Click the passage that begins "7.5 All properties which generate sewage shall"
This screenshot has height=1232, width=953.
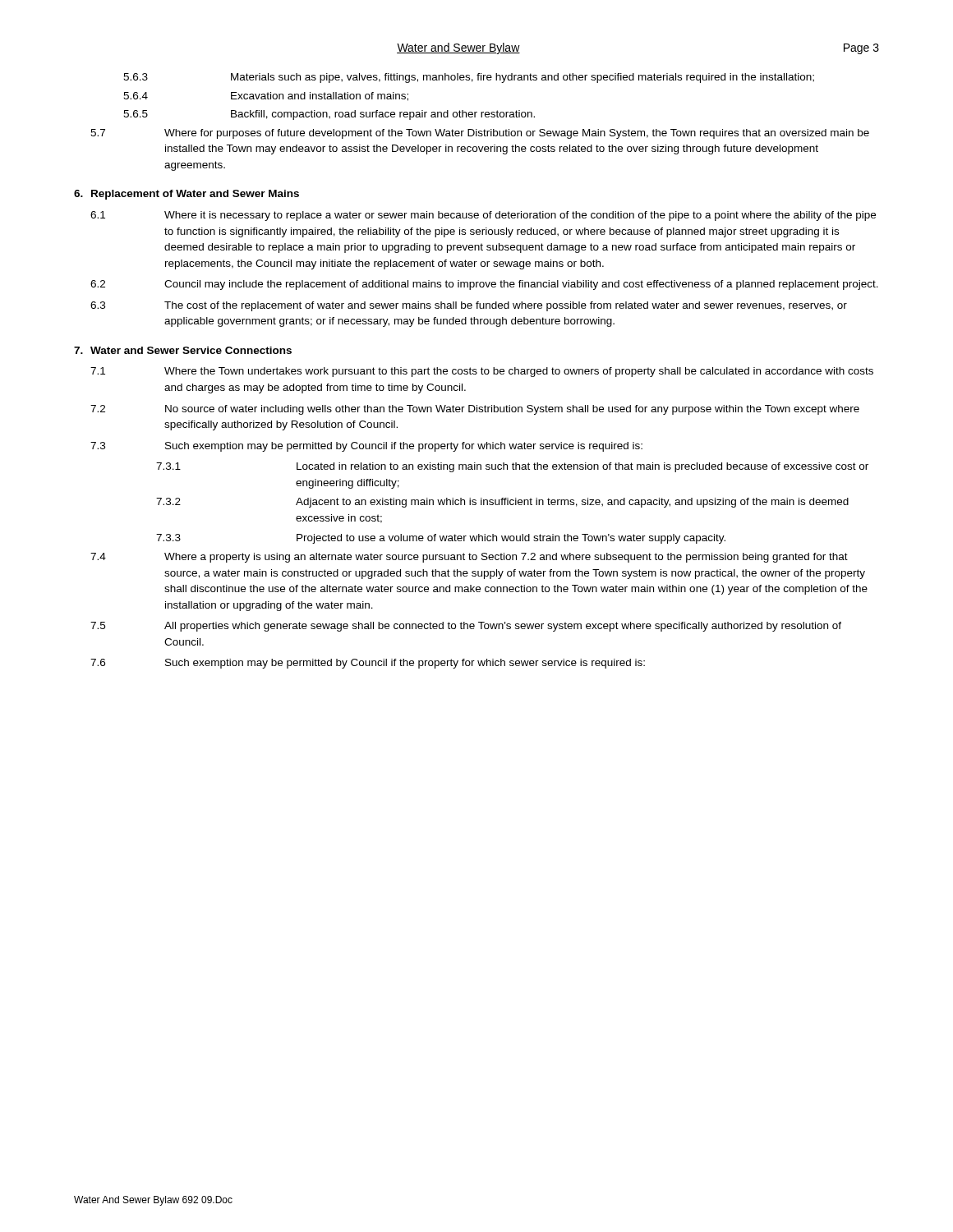point(476,634)
